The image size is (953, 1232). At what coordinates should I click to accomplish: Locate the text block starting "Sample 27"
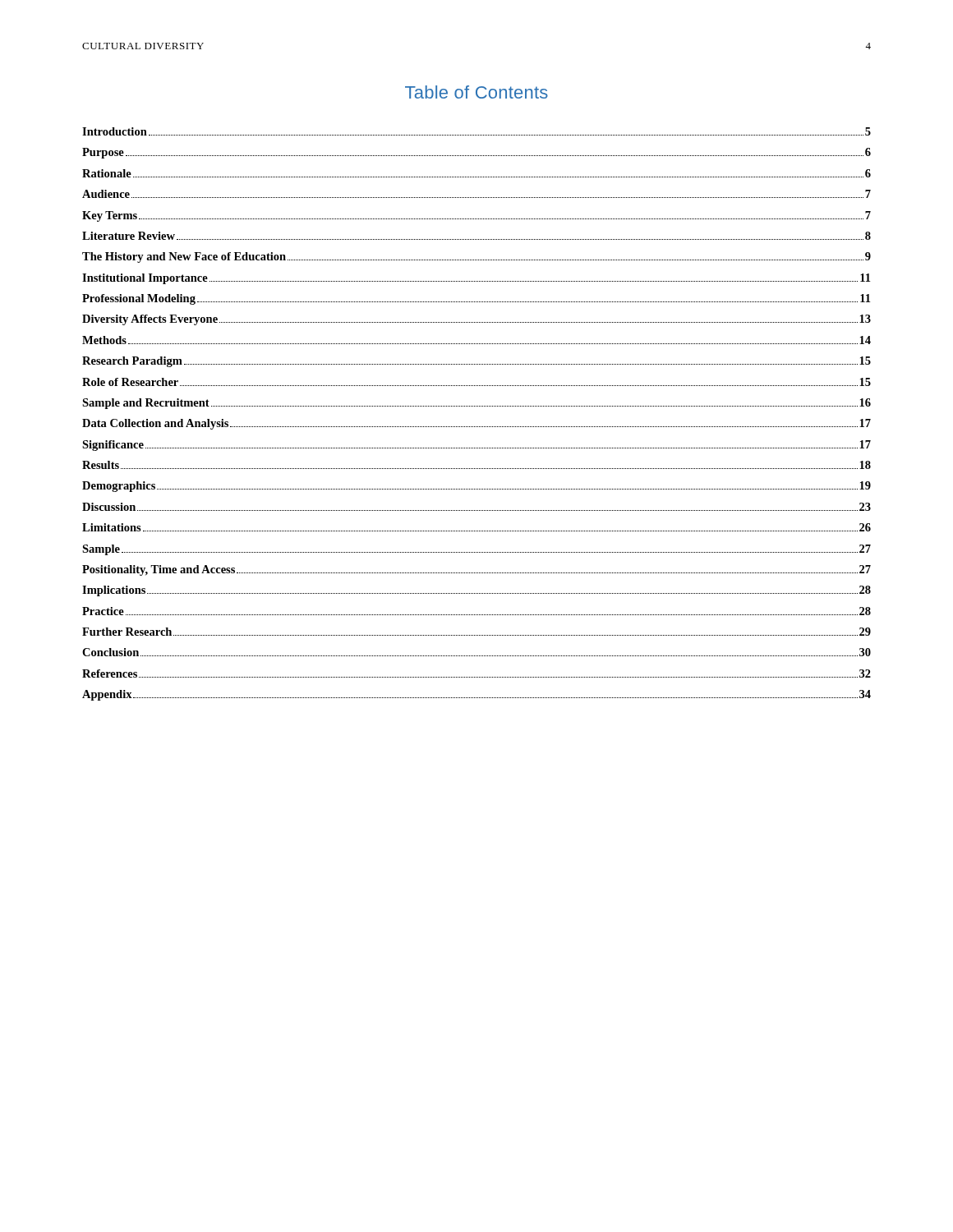[476, 549]
